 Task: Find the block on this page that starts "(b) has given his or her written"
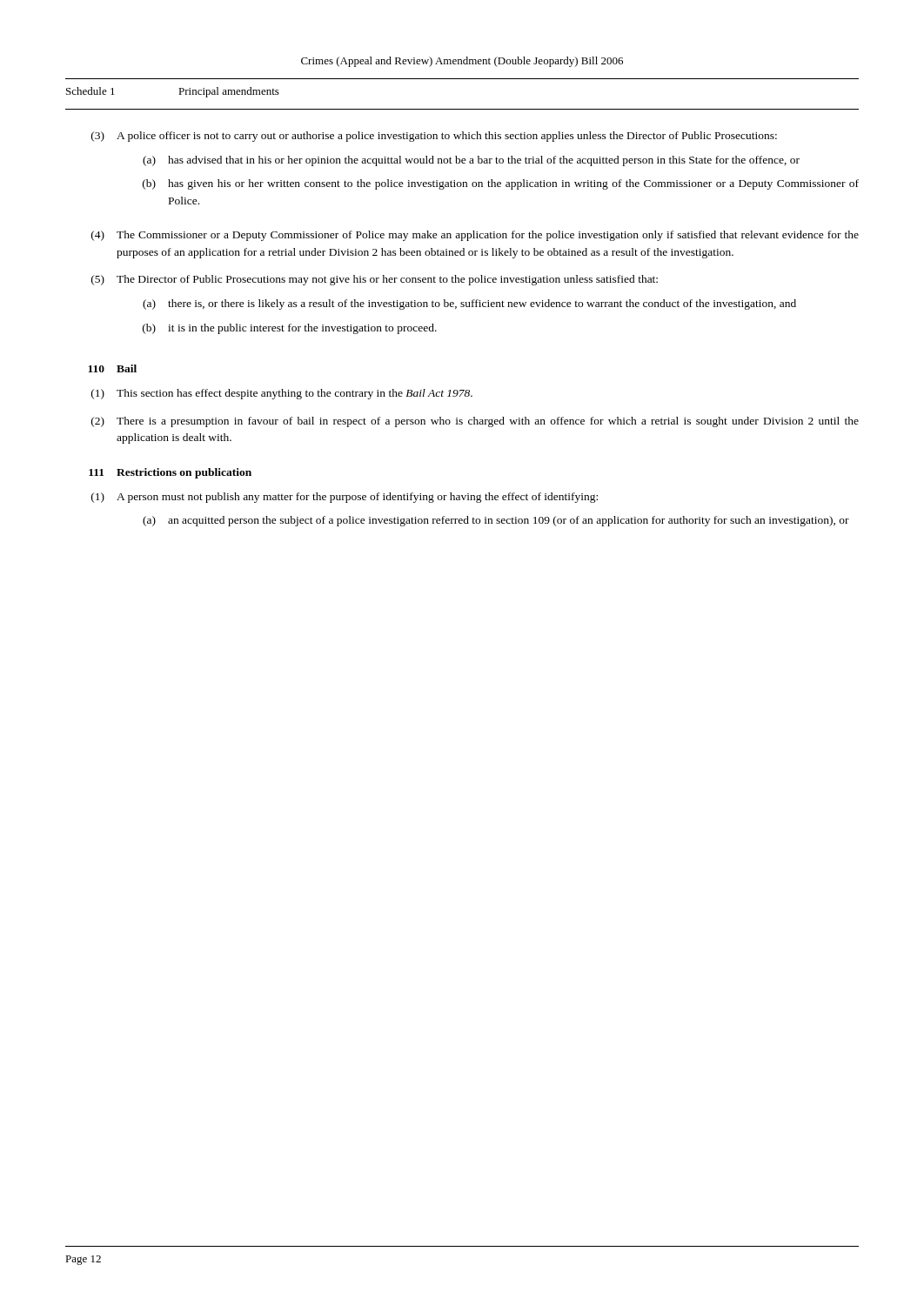point(488,192)
